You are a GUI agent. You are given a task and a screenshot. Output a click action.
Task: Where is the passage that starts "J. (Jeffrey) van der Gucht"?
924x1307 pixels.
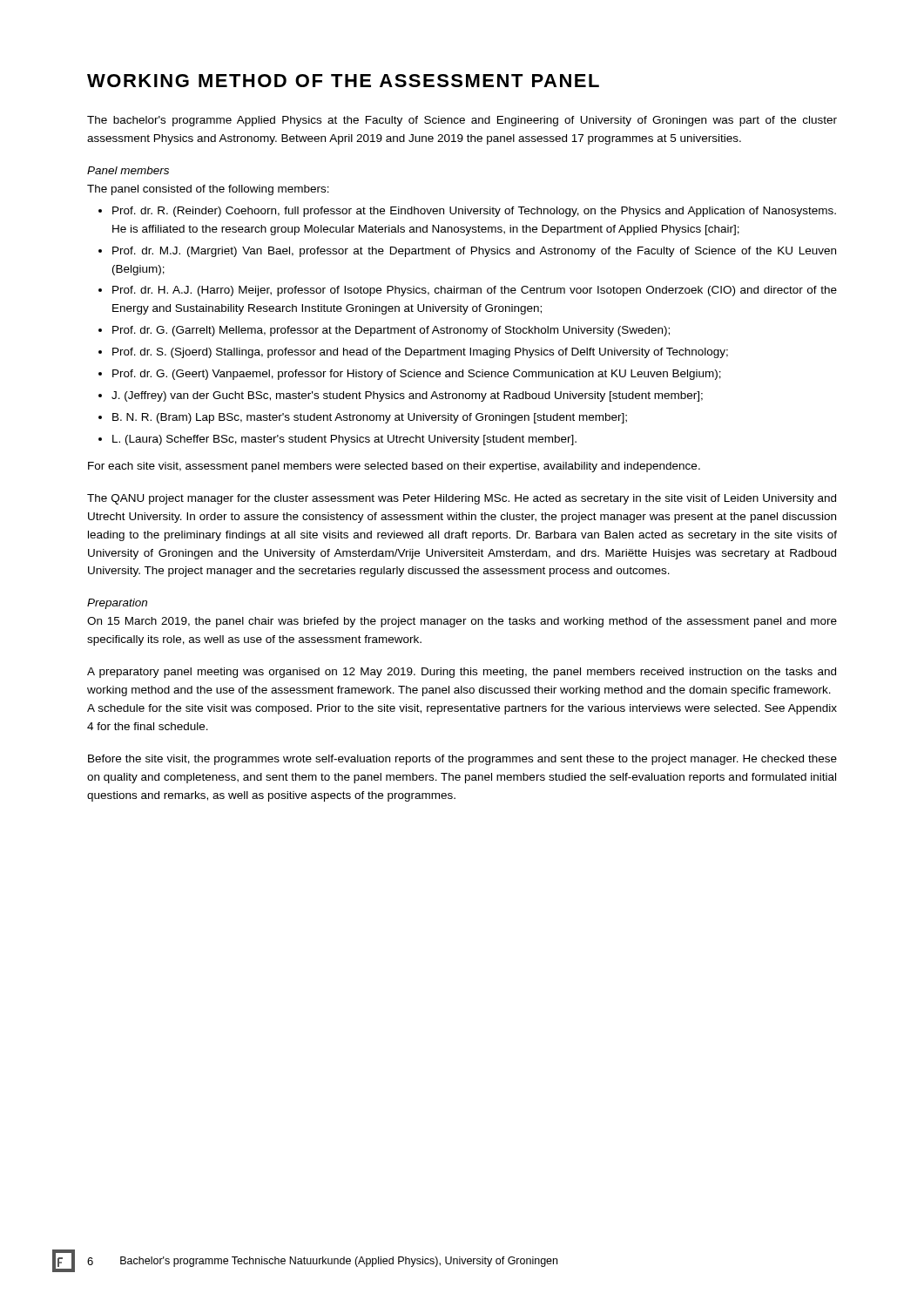[x=407, y=395]
